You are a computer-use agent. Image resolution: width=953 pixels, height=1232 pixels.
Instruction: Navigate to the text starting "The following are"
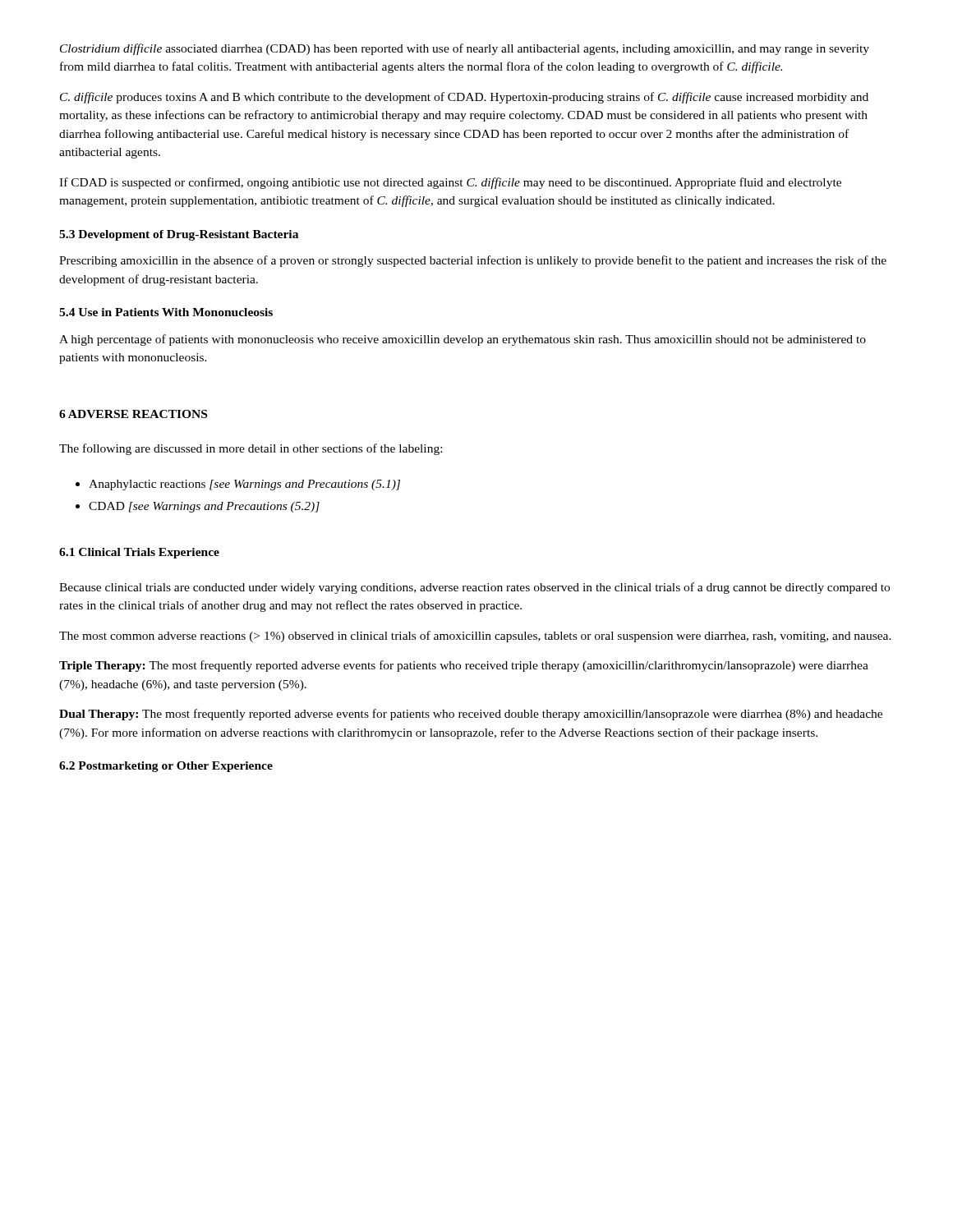point(251,449)
